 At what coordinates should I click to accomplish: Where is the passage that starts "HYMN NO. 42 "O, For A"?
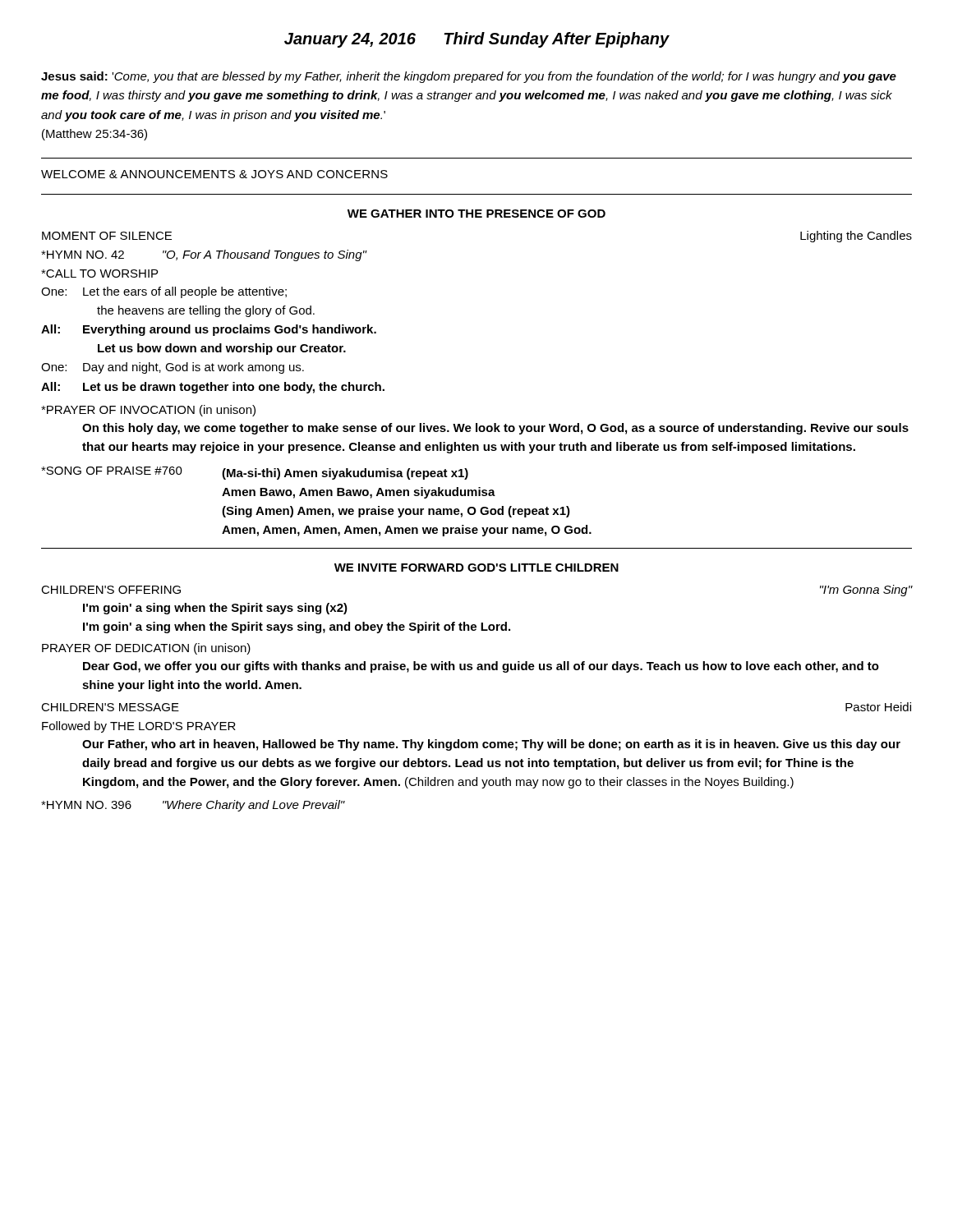[204, 254]
